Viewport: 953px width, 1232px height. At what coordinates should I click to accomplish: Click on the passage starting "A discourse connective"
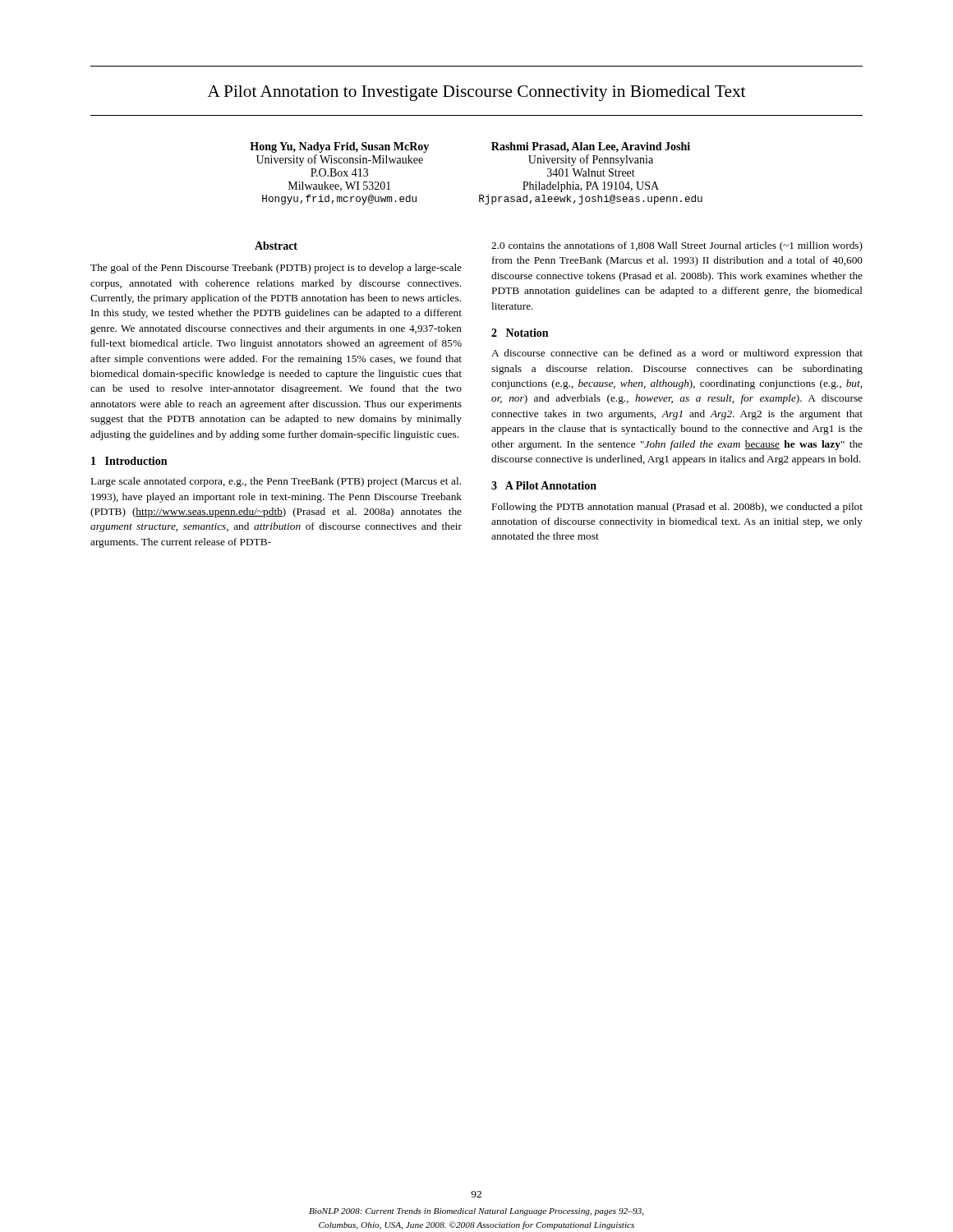[677, 406]
